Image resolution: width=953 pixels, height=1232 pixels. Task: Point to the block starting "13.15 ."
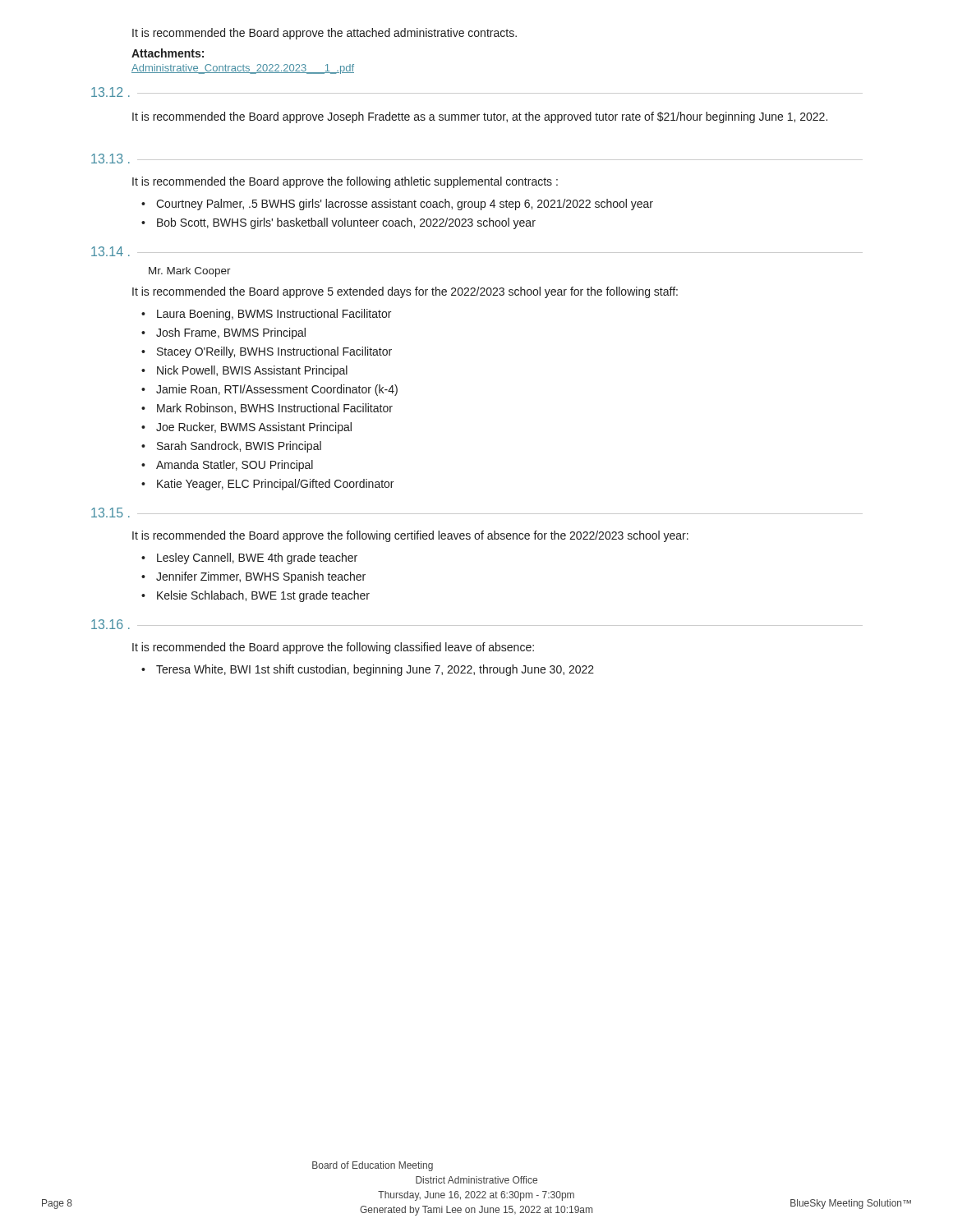click(x=476, y=513)
